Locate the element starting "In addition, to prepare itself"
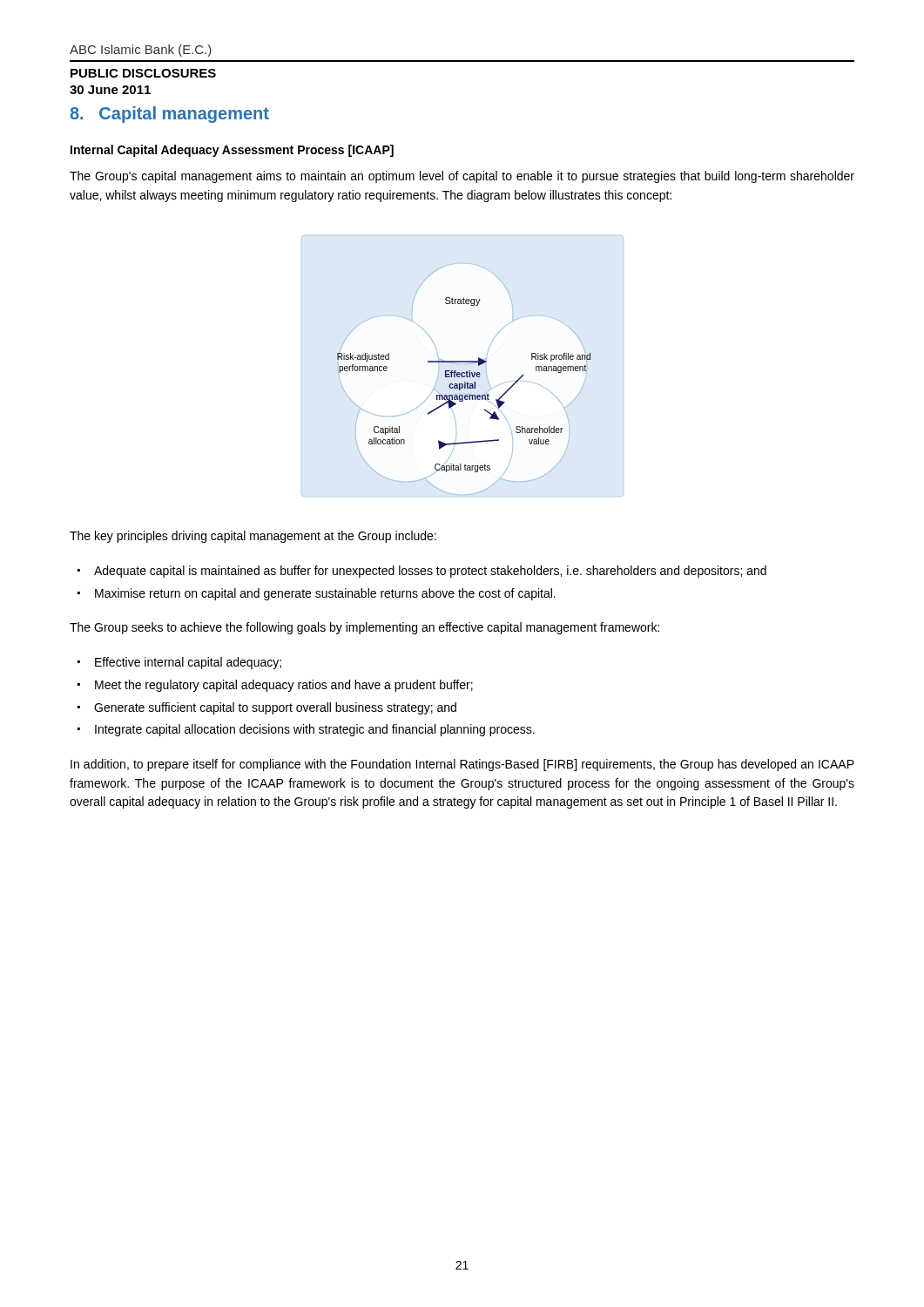Viewport: 924px width, 1307px height. tap(462, 783)
